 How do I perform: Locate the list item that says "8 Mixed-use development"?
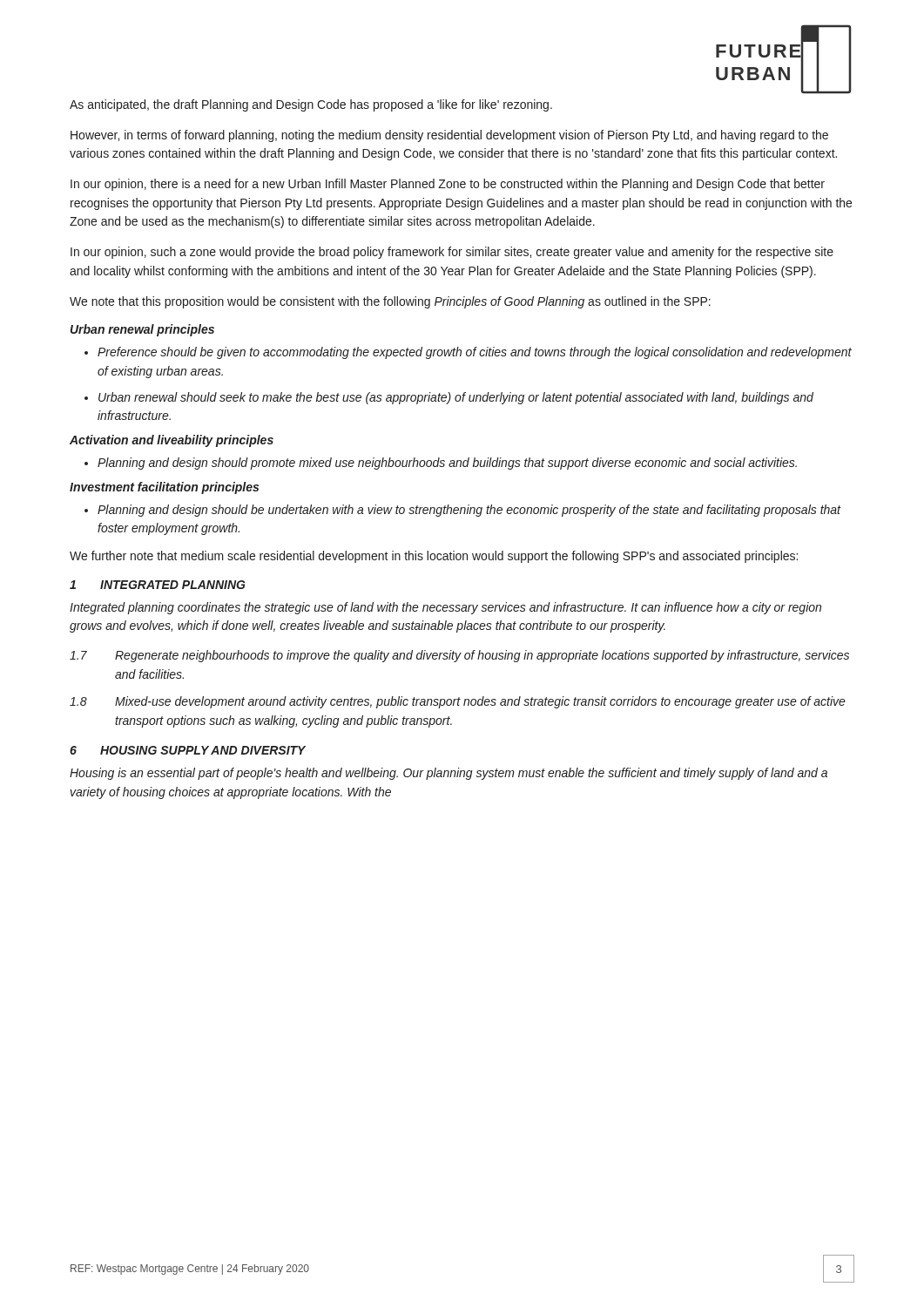click(462, 712)
